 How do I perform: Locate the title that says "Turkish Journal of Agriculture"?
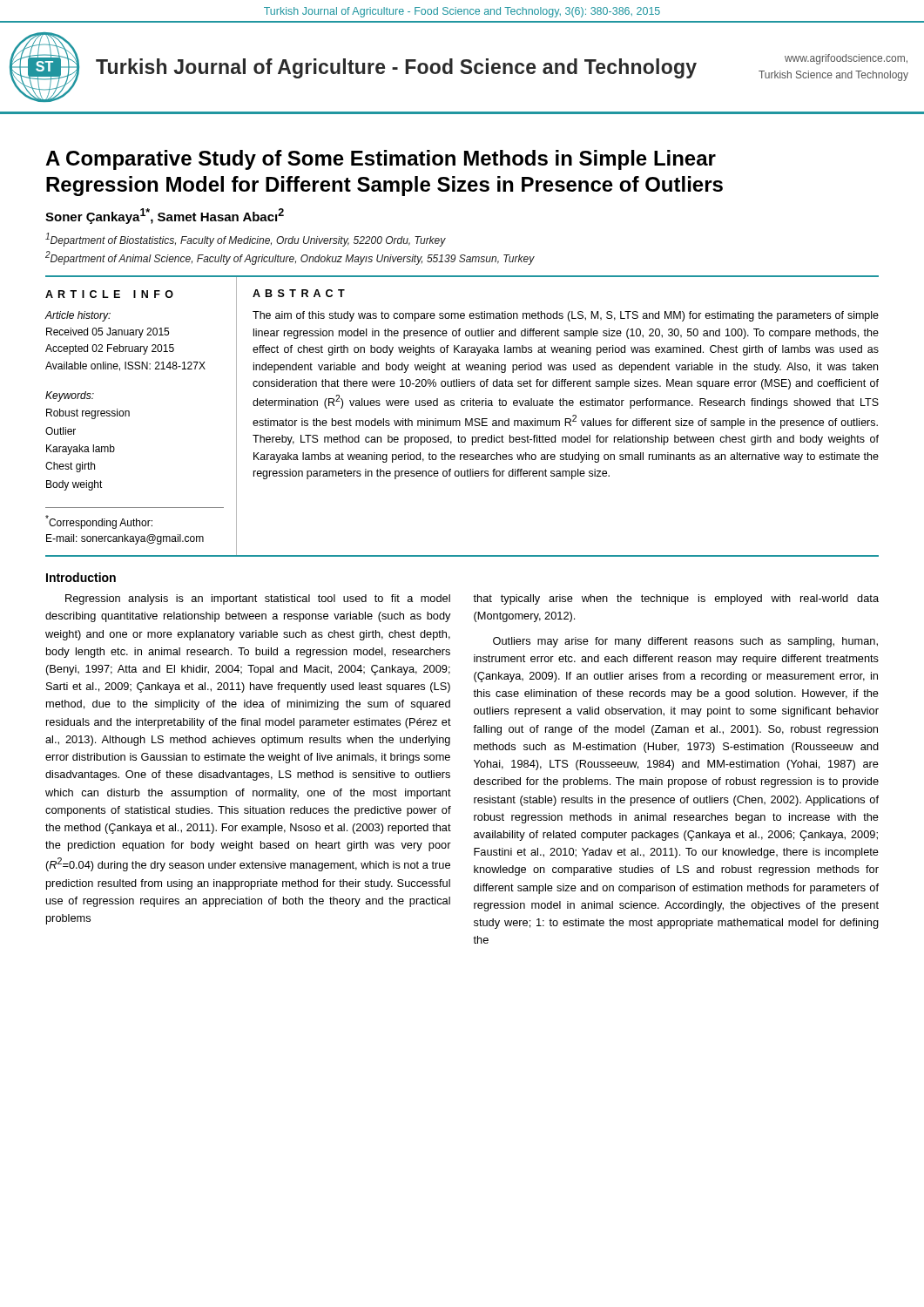pyautogui.click(x=396, y=67)
